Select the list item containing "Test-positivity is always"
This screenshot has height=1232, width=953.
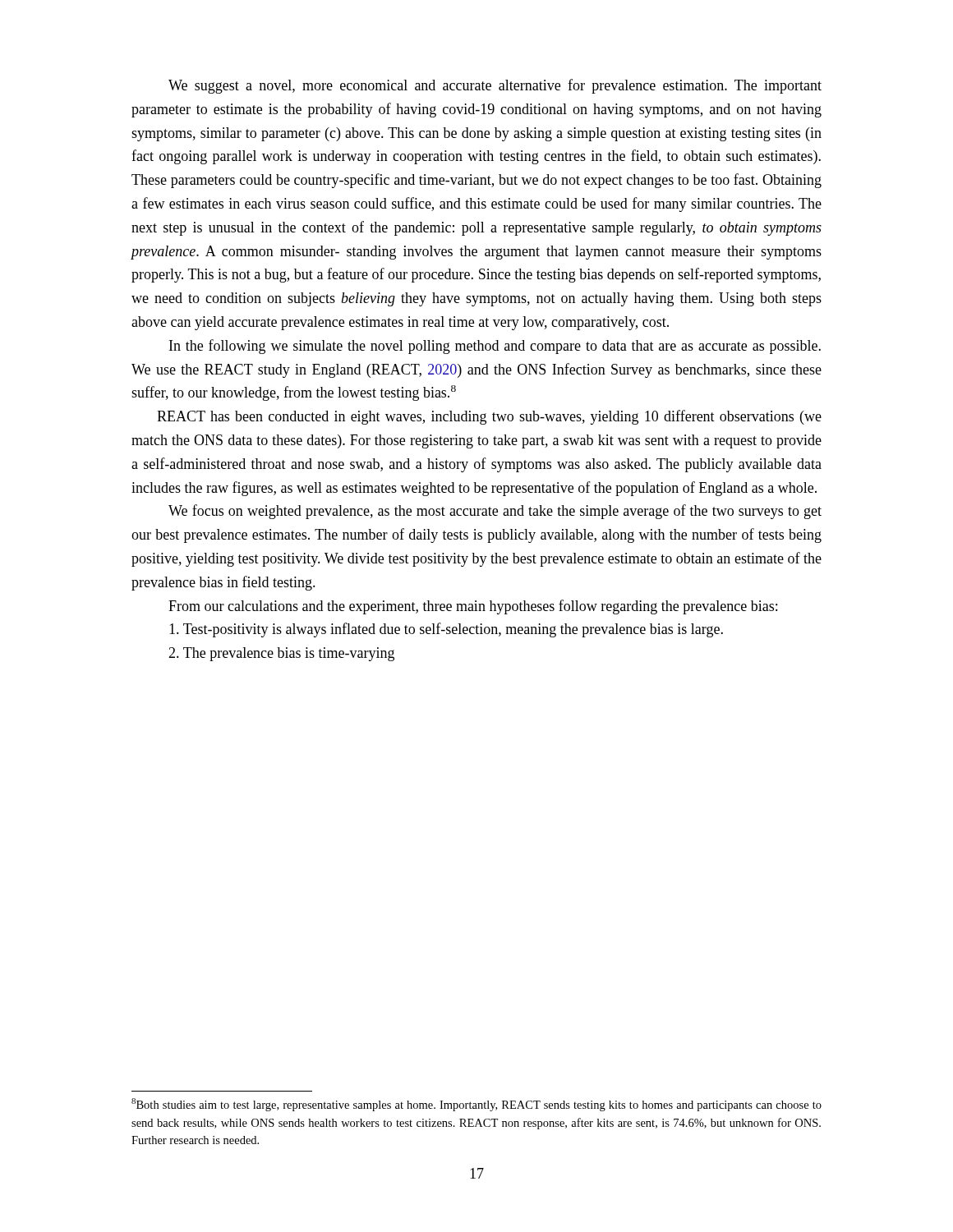[446, 629]
